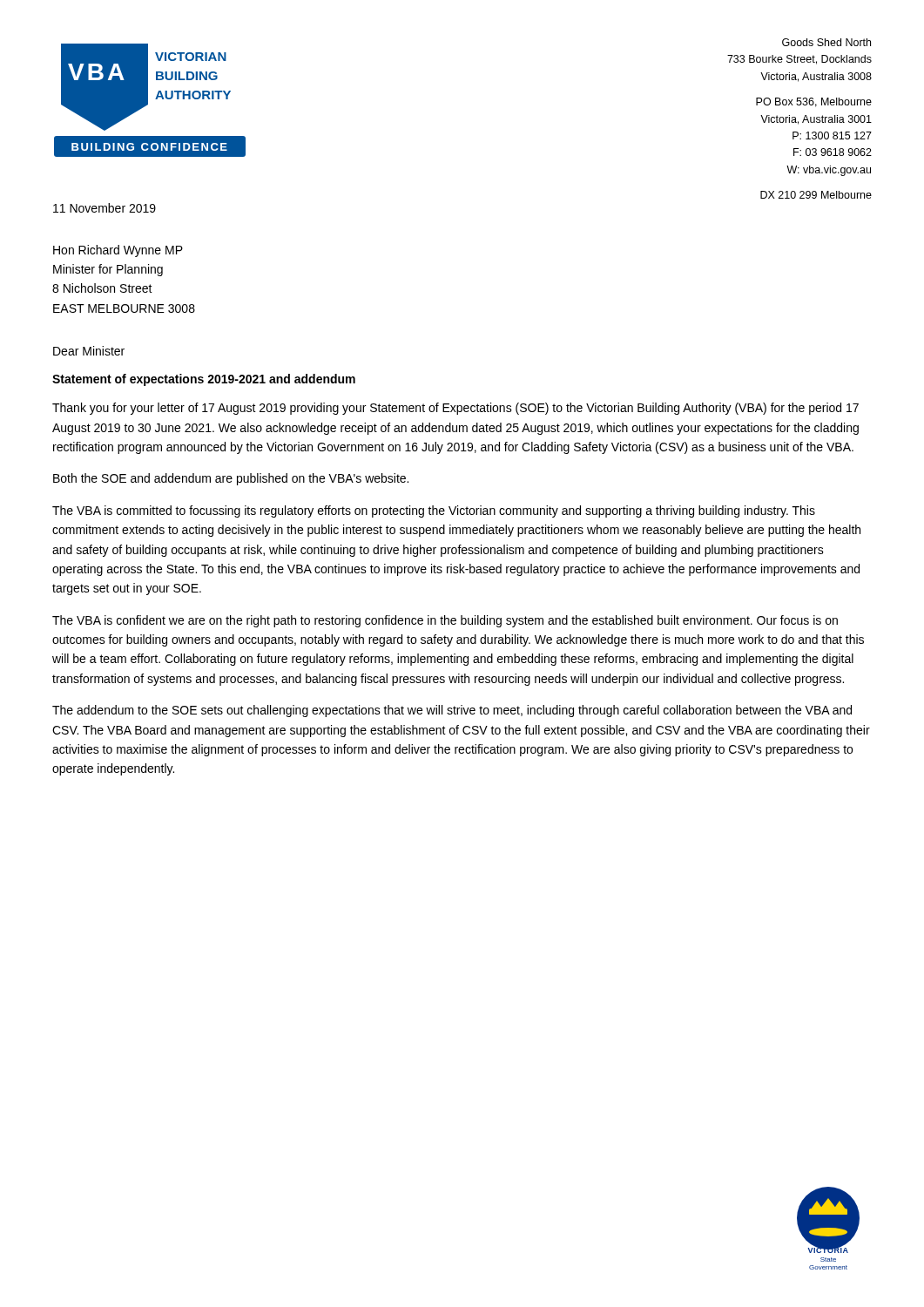Navigate to the passage starting "Goods Shed North 733 Bourke Street, Docklands Victoria,"
924x1307 pixels.
coord(826,42)
